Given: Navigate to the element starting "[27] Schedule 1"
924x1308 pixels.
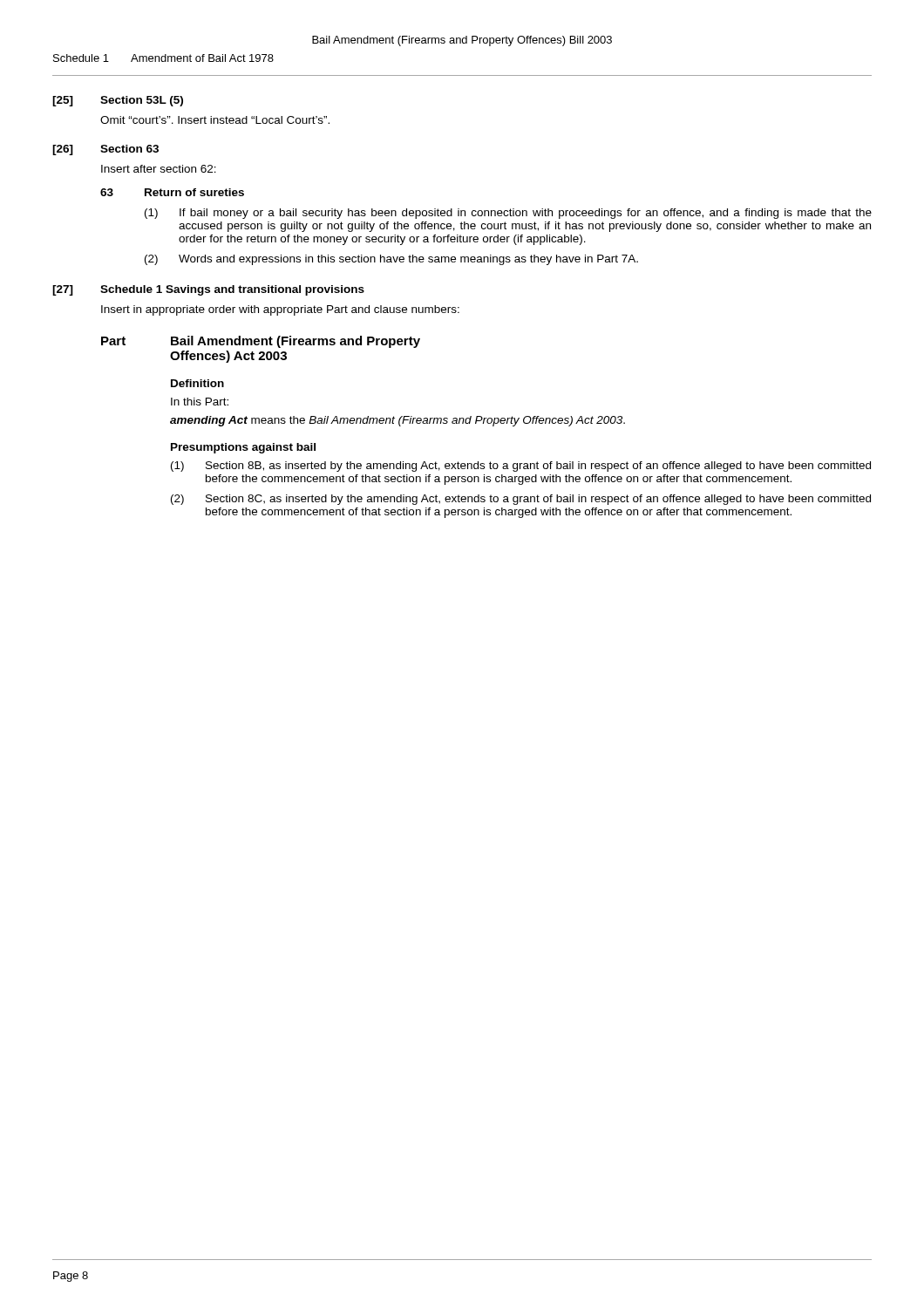Looking at the screenshot, I should (208, 289).
